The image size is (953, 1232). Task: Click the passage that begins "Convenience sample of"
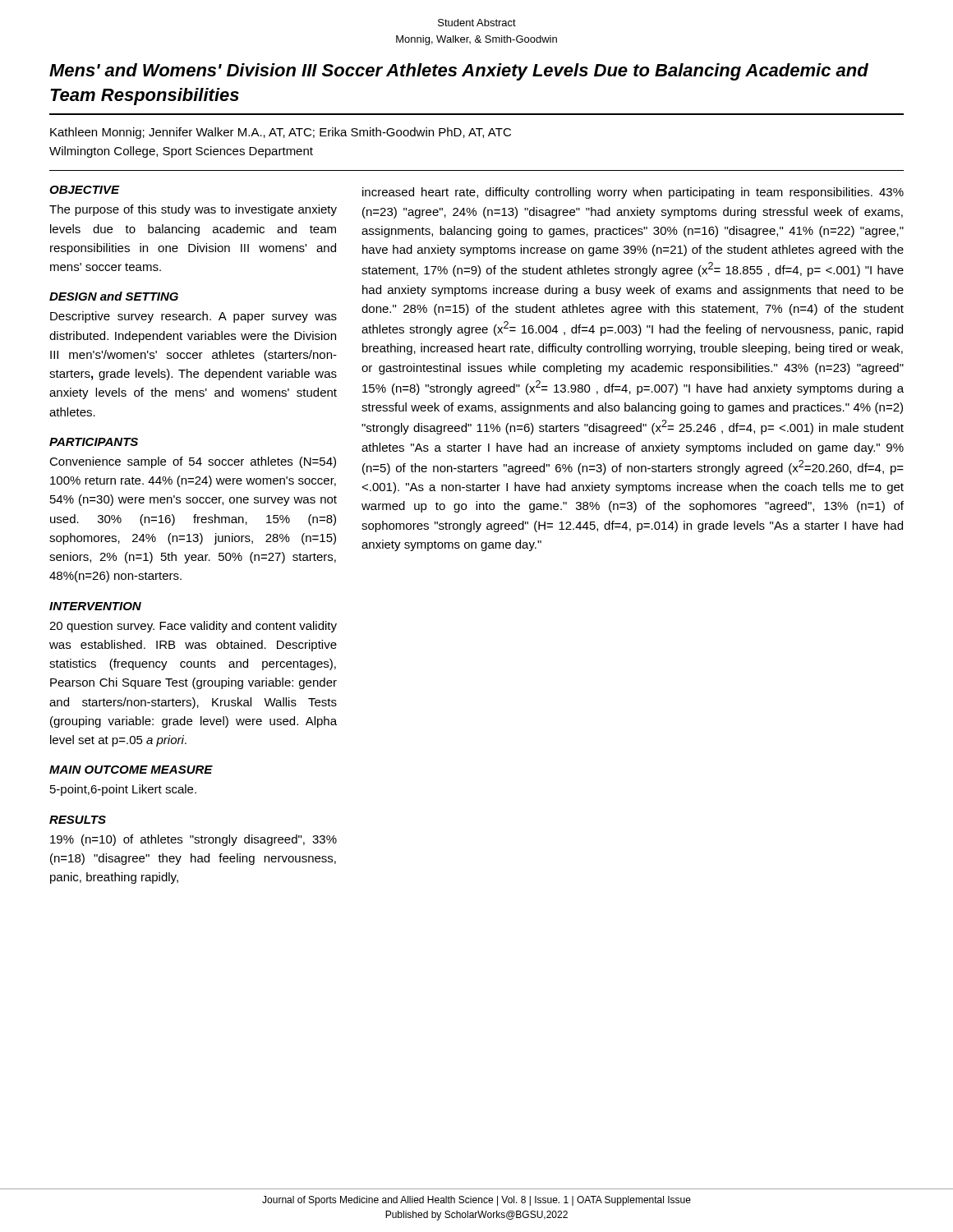[193, 518]
